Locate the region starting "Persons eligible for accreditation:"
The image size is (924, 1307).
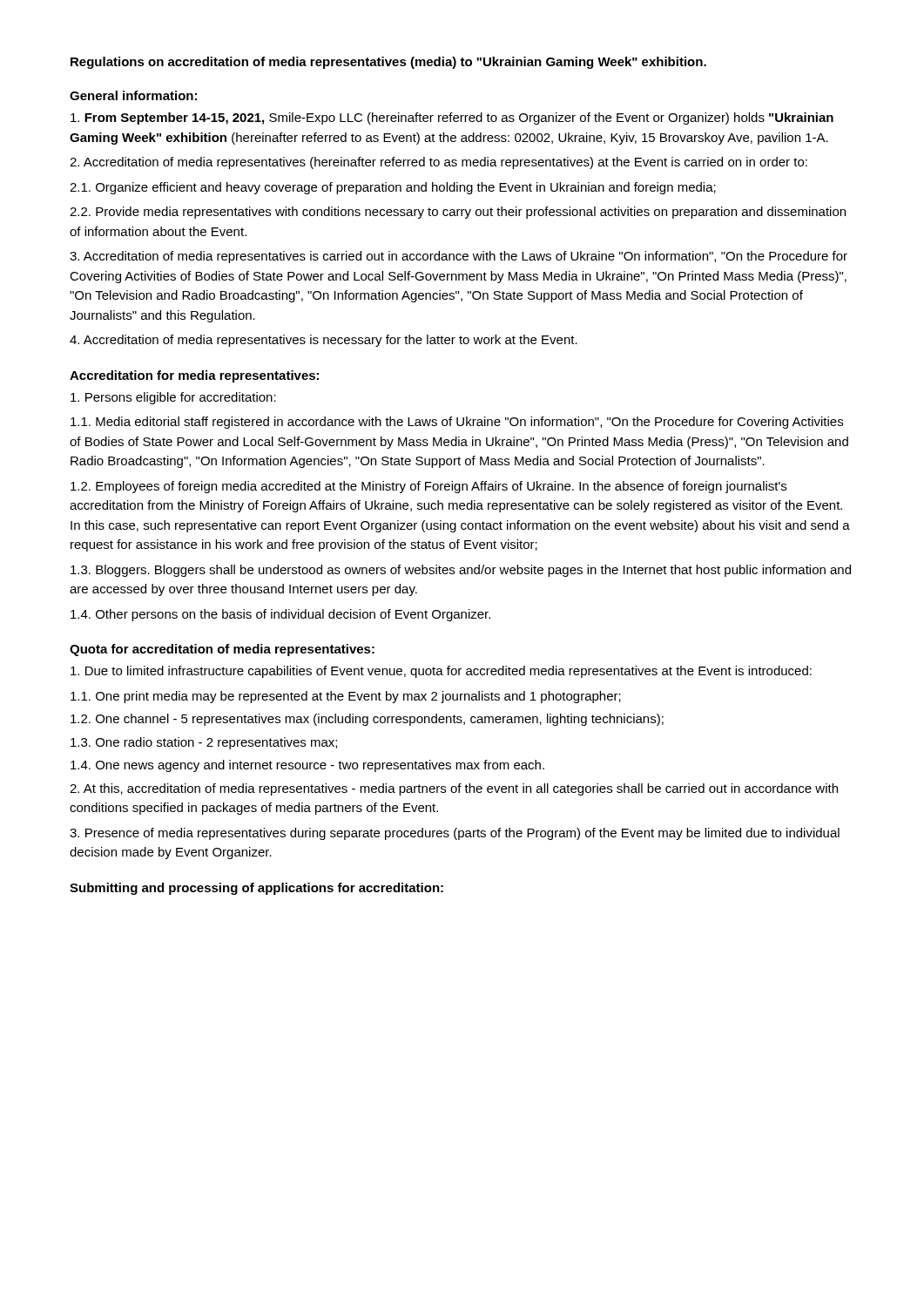coord(173,396)
